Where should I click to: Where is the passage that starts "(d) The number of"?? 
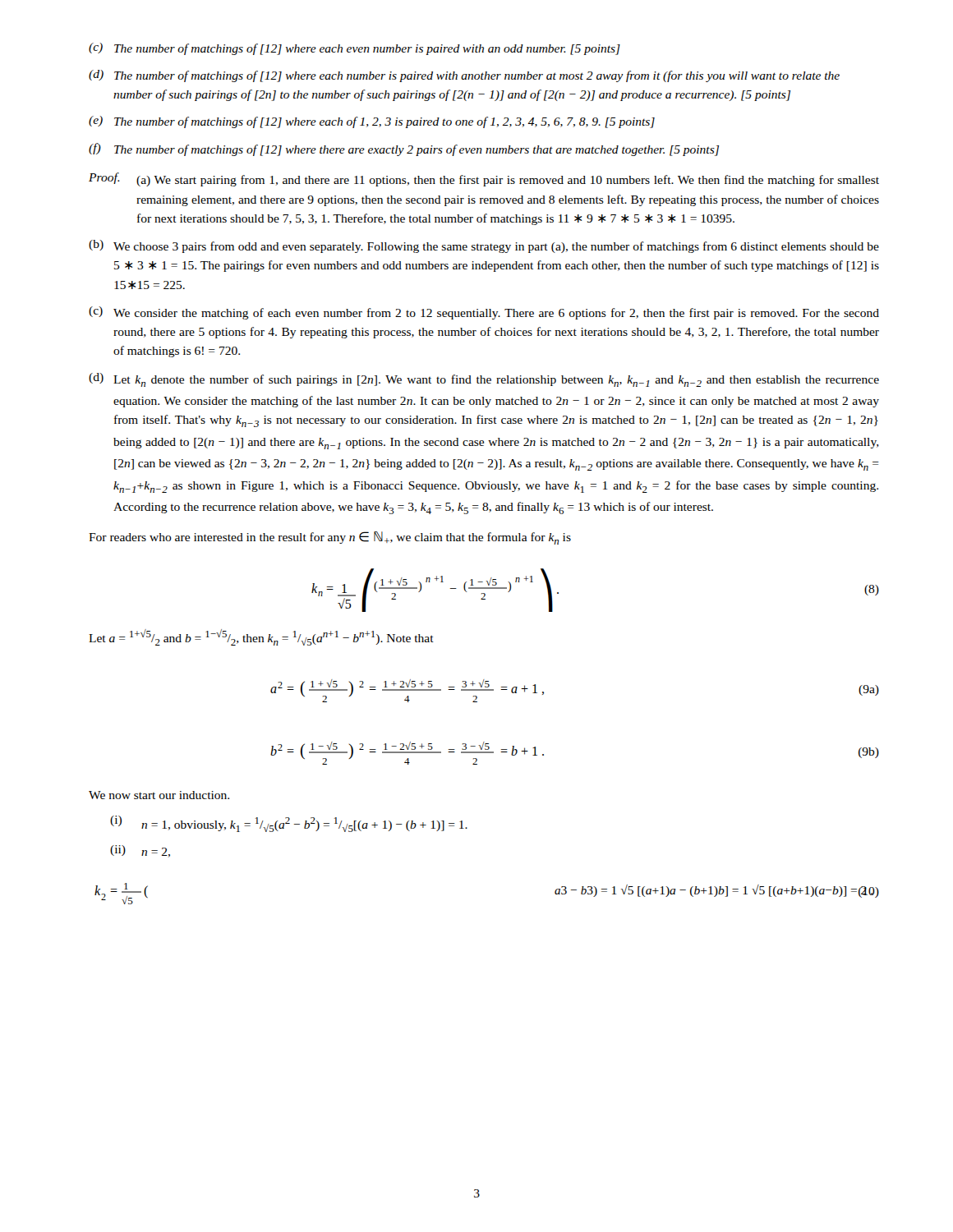tap(484, 85)
